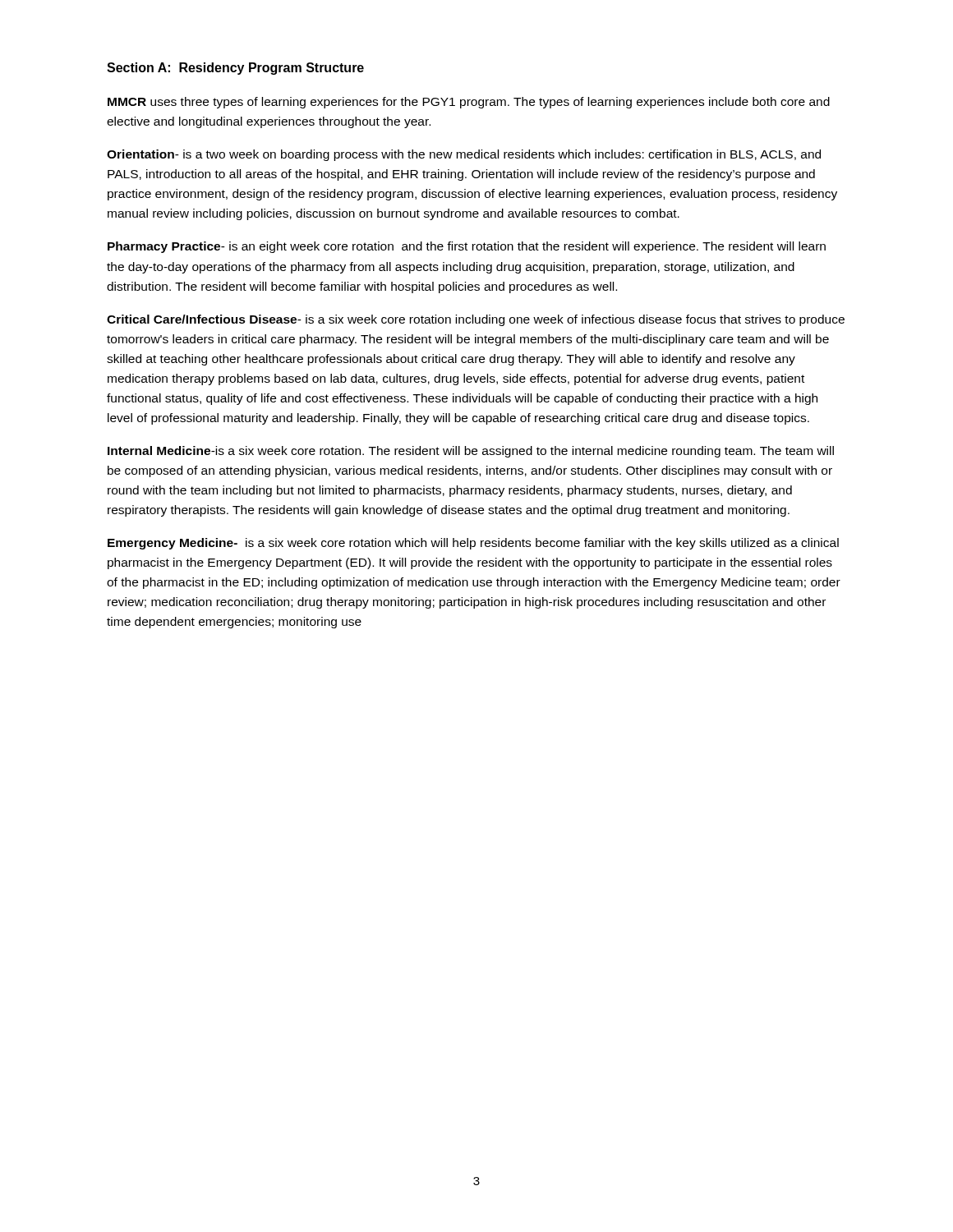Viewport: 953px width, 1232px height.
Task: Click on the section header with the text "Section A: Residency Program Structure"
Action: tap(235, 68)
